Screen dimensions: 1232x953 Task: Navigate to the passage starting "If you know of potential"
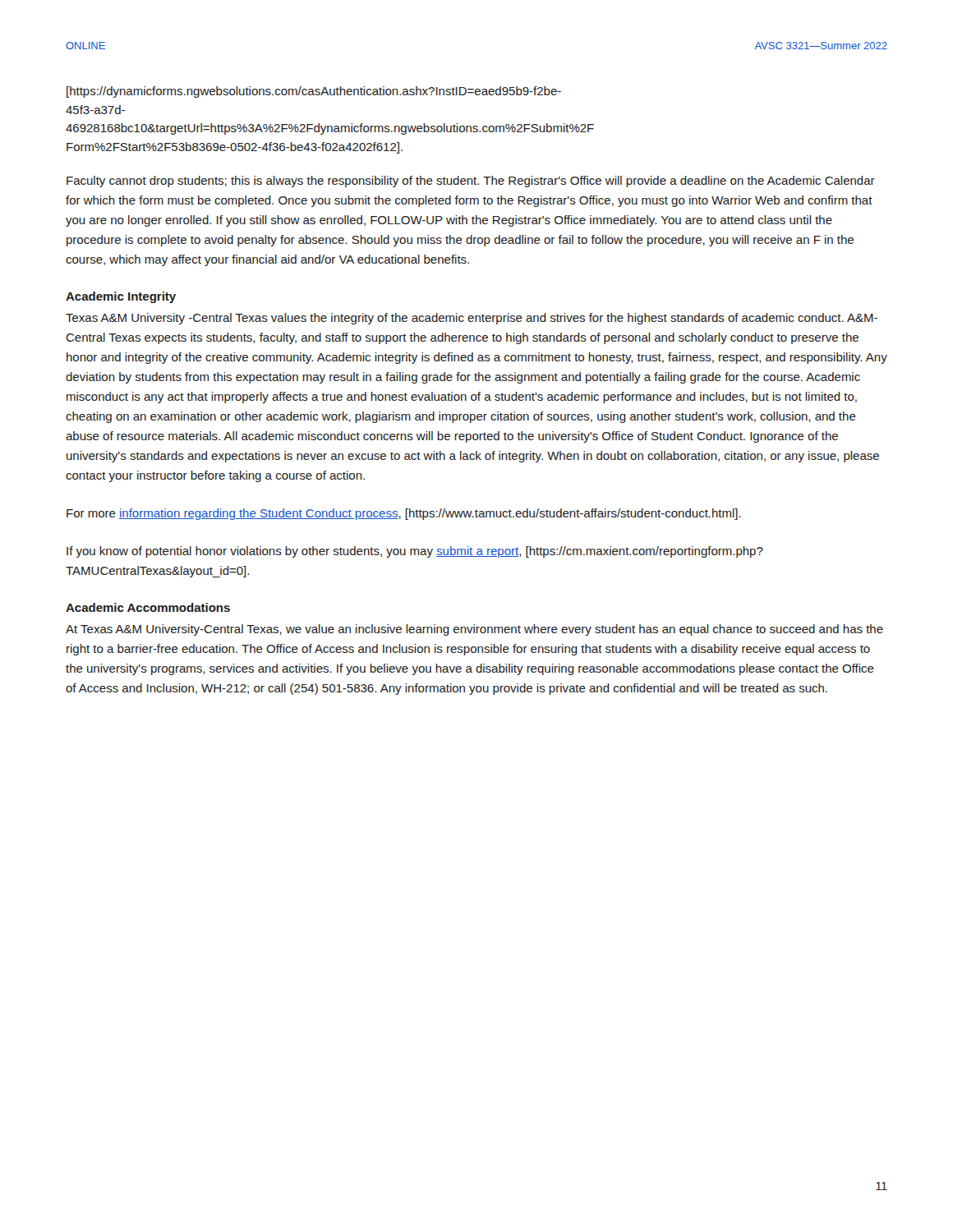pyautogui.click(x=414, y=561)
